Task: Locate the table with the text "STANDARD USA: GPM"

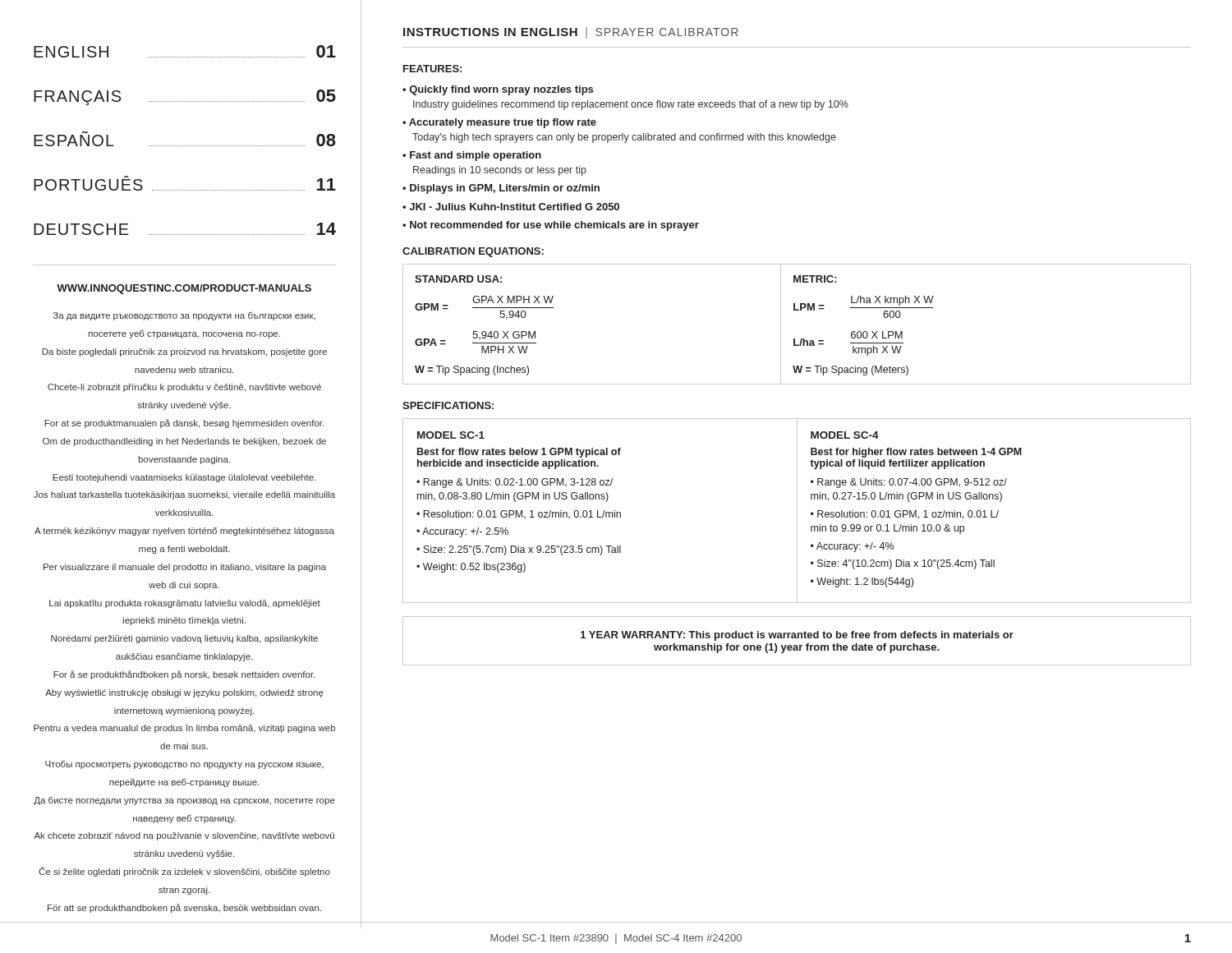Action: [x=797, y=324]
